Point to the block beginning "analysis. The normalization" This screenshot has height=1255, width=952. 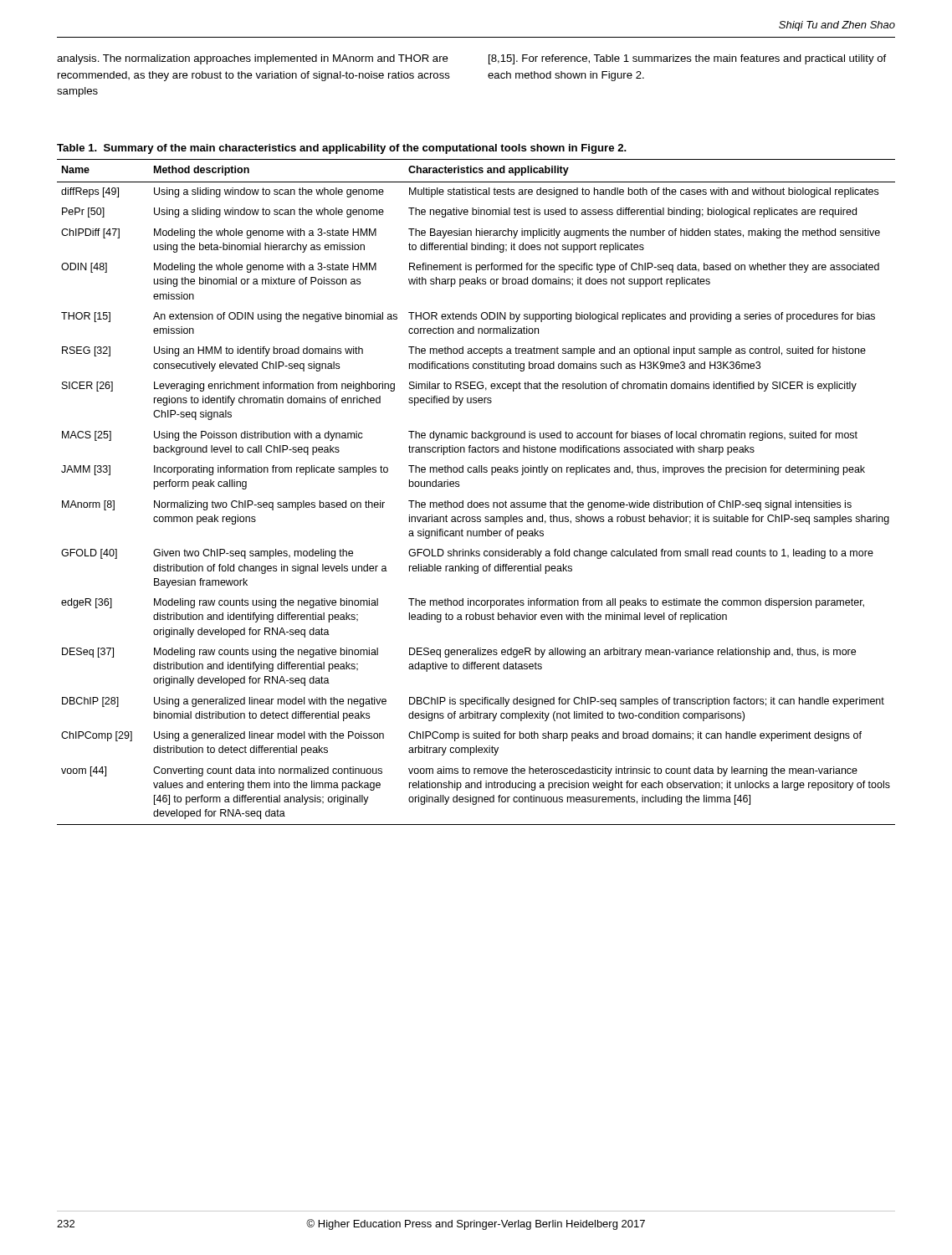253,74
